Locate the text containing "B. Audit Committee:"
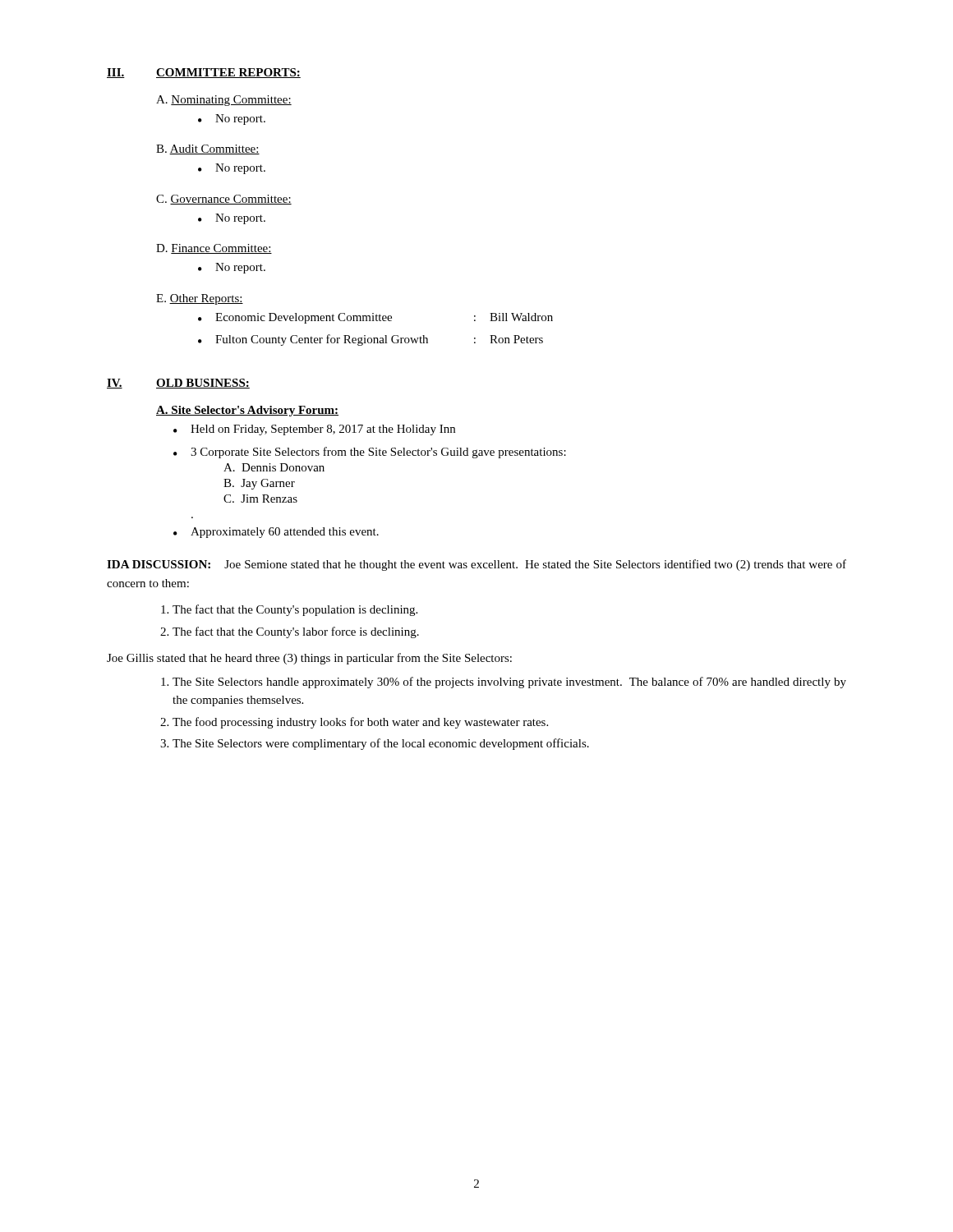Viewport: 953px width, 1232px height. coord(208,149)
